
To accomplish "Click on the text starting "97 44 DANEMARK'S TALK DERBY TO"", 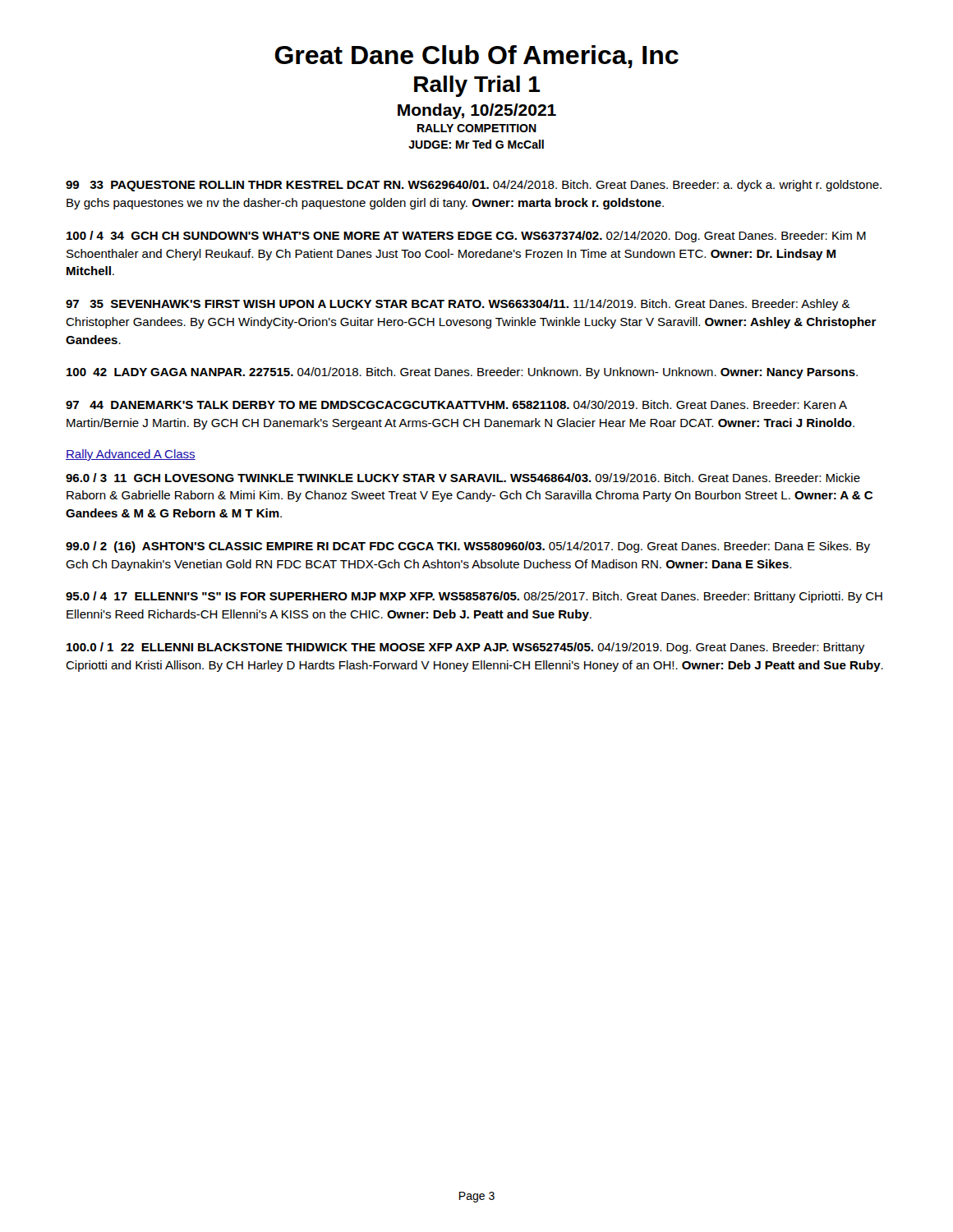I will pyautogui.click(x=461, y=414).
